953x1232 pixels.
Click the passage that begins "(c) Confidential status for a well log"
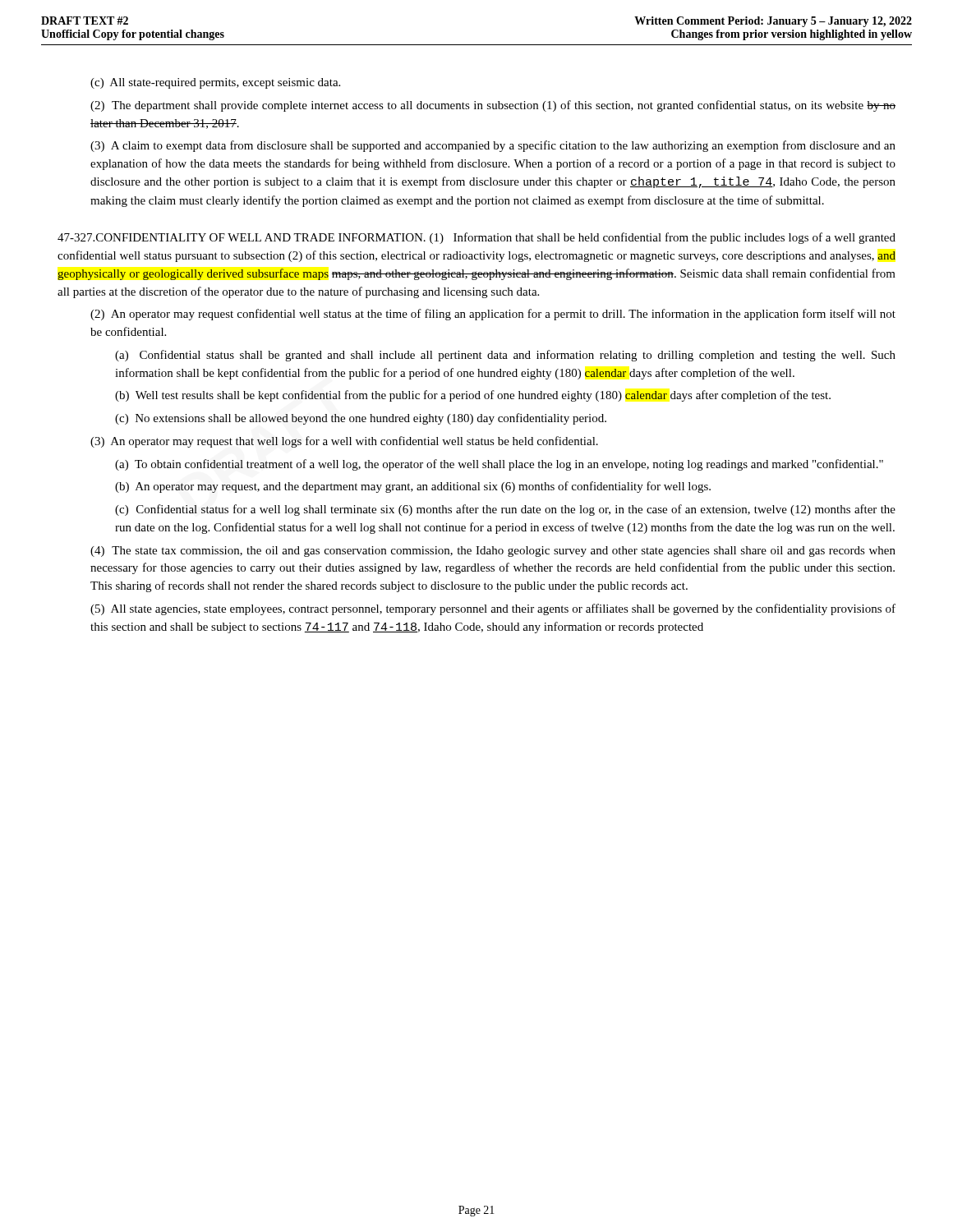click(505, 519)
